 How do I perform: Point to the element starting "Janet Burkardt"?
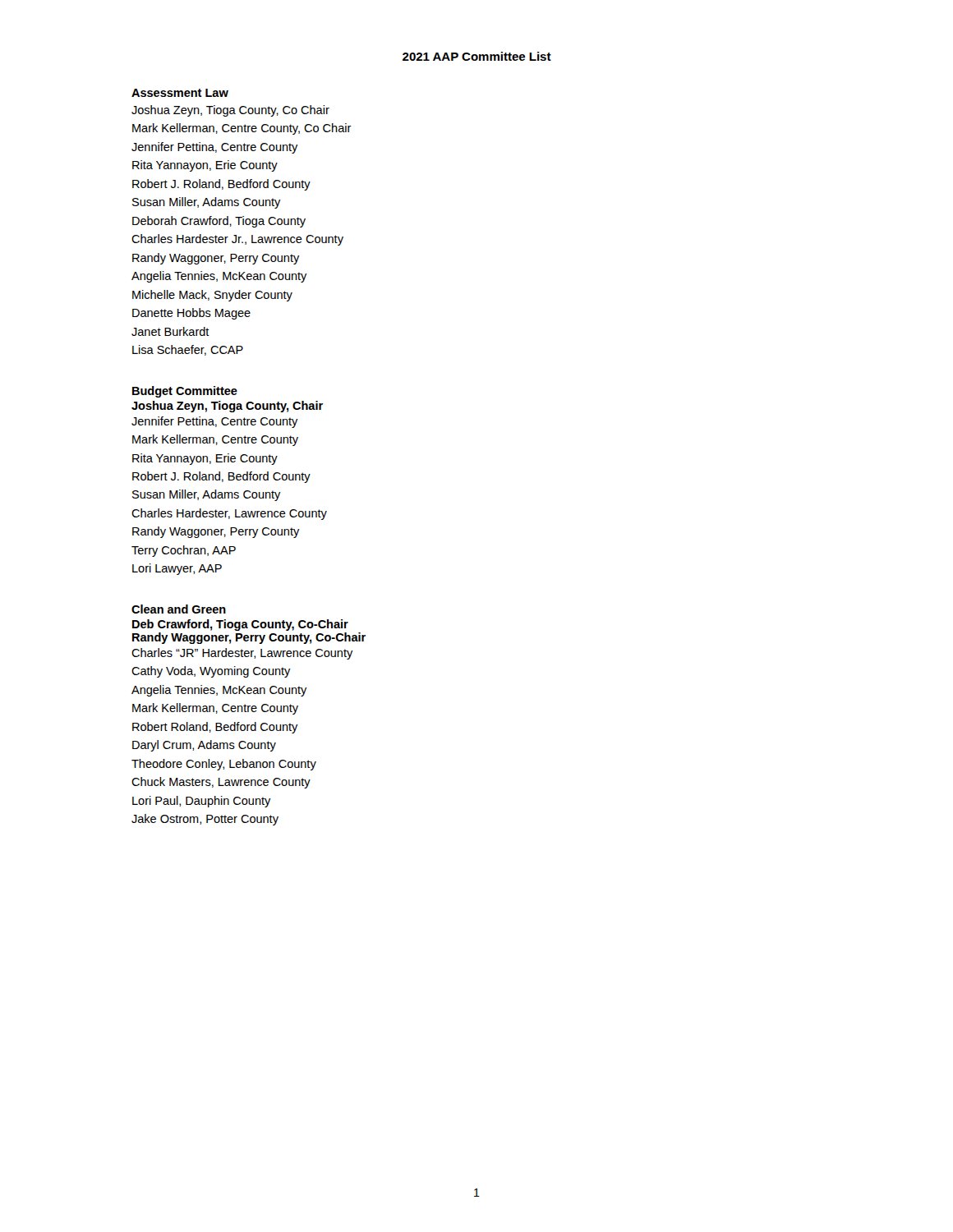(170, 332)
